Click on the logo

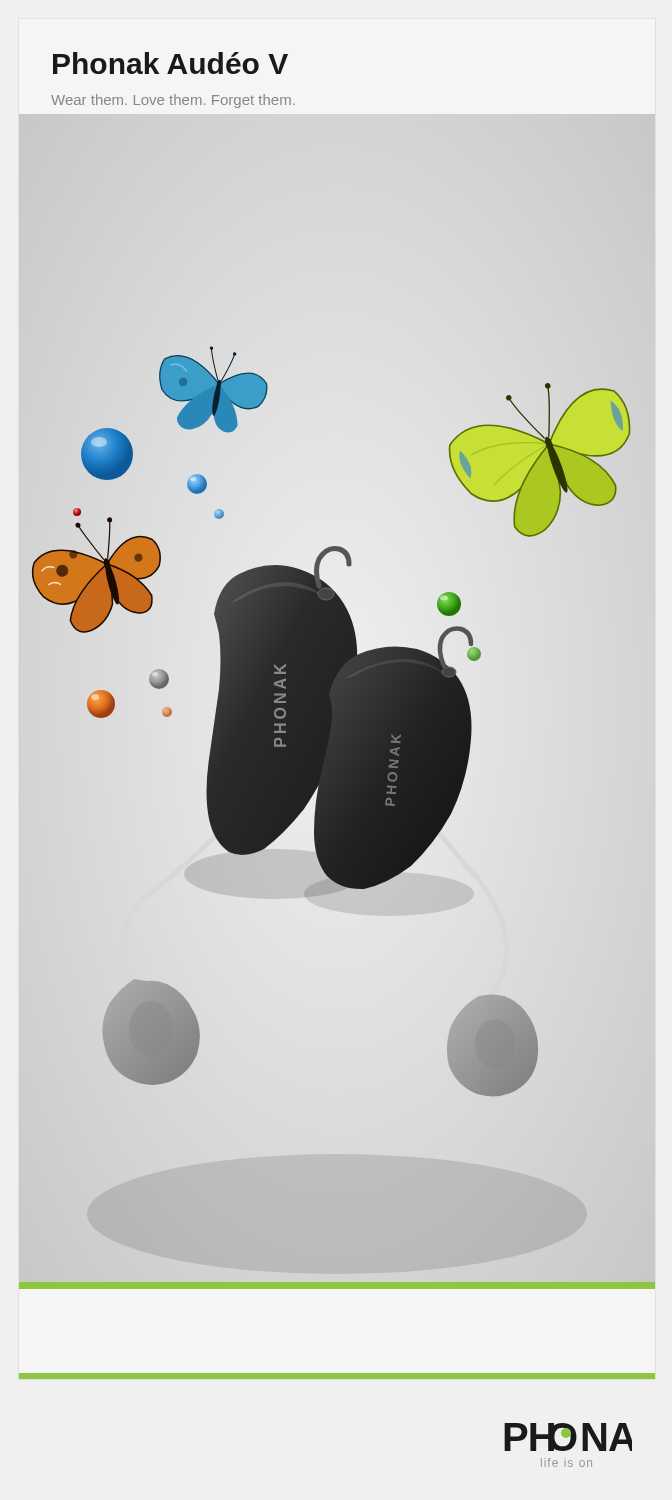(567, 1444)
